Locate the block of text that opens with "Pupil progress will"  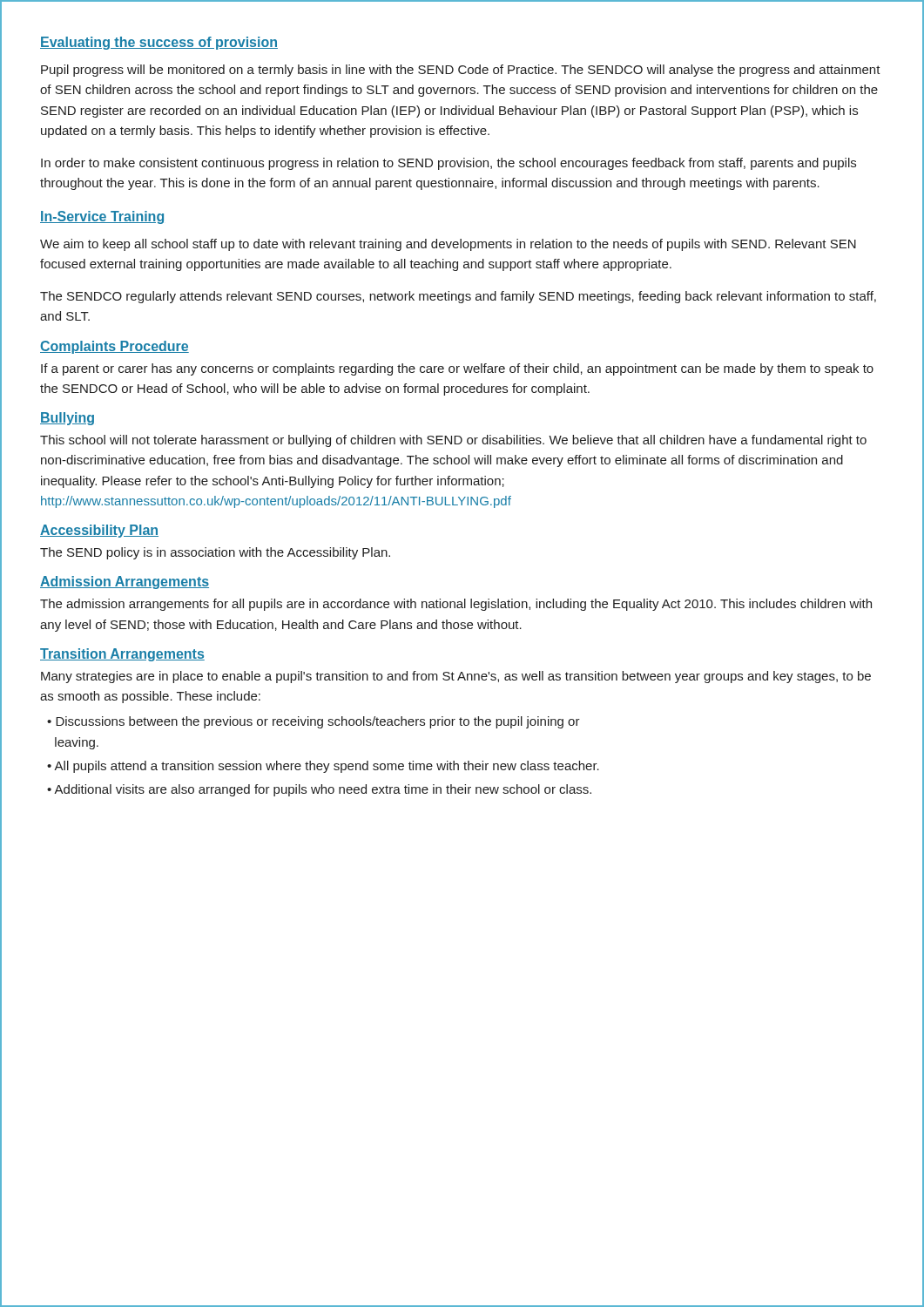460,100
